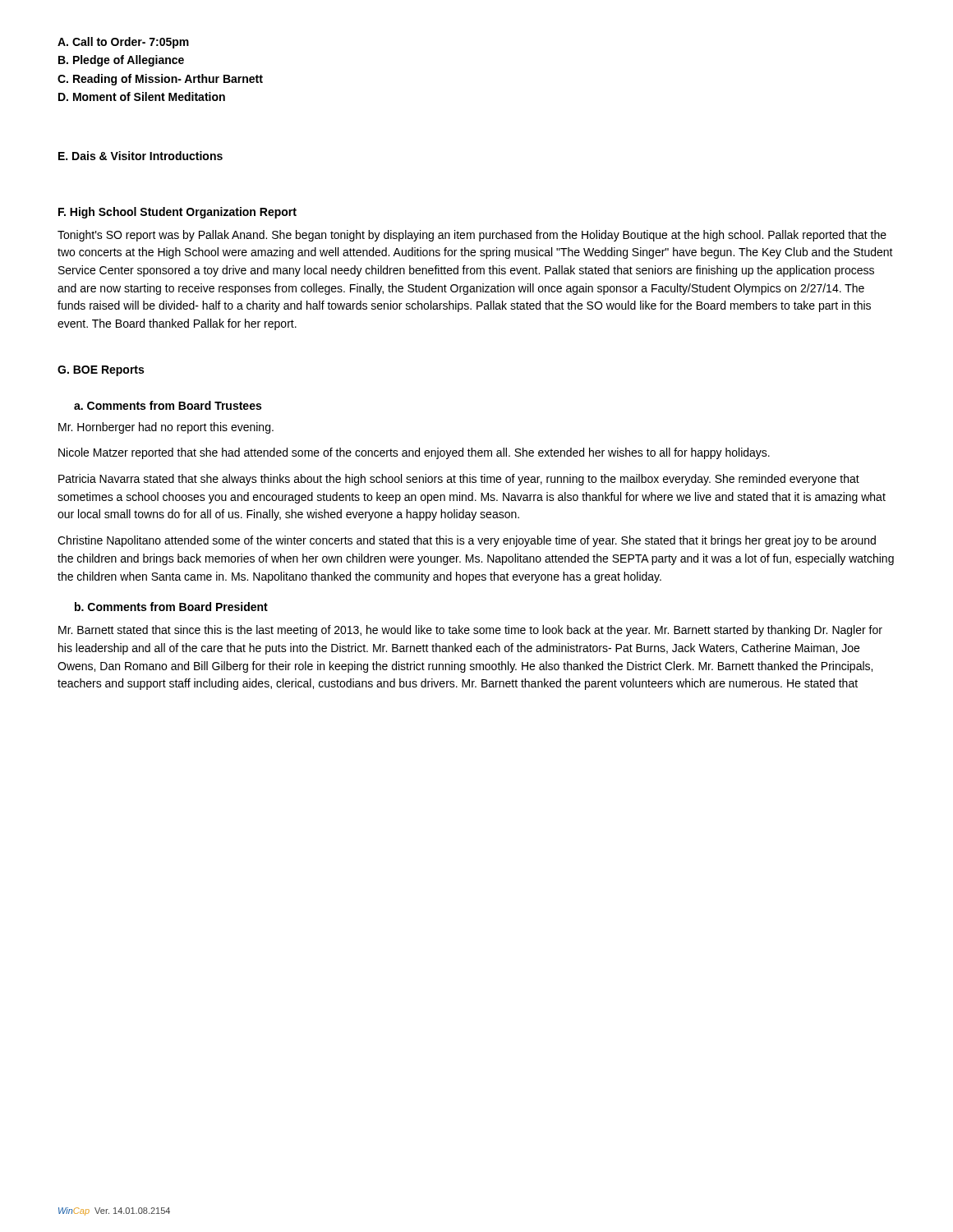
Task: Point to the block beginning "C. Reading of"
Action: 160,79
